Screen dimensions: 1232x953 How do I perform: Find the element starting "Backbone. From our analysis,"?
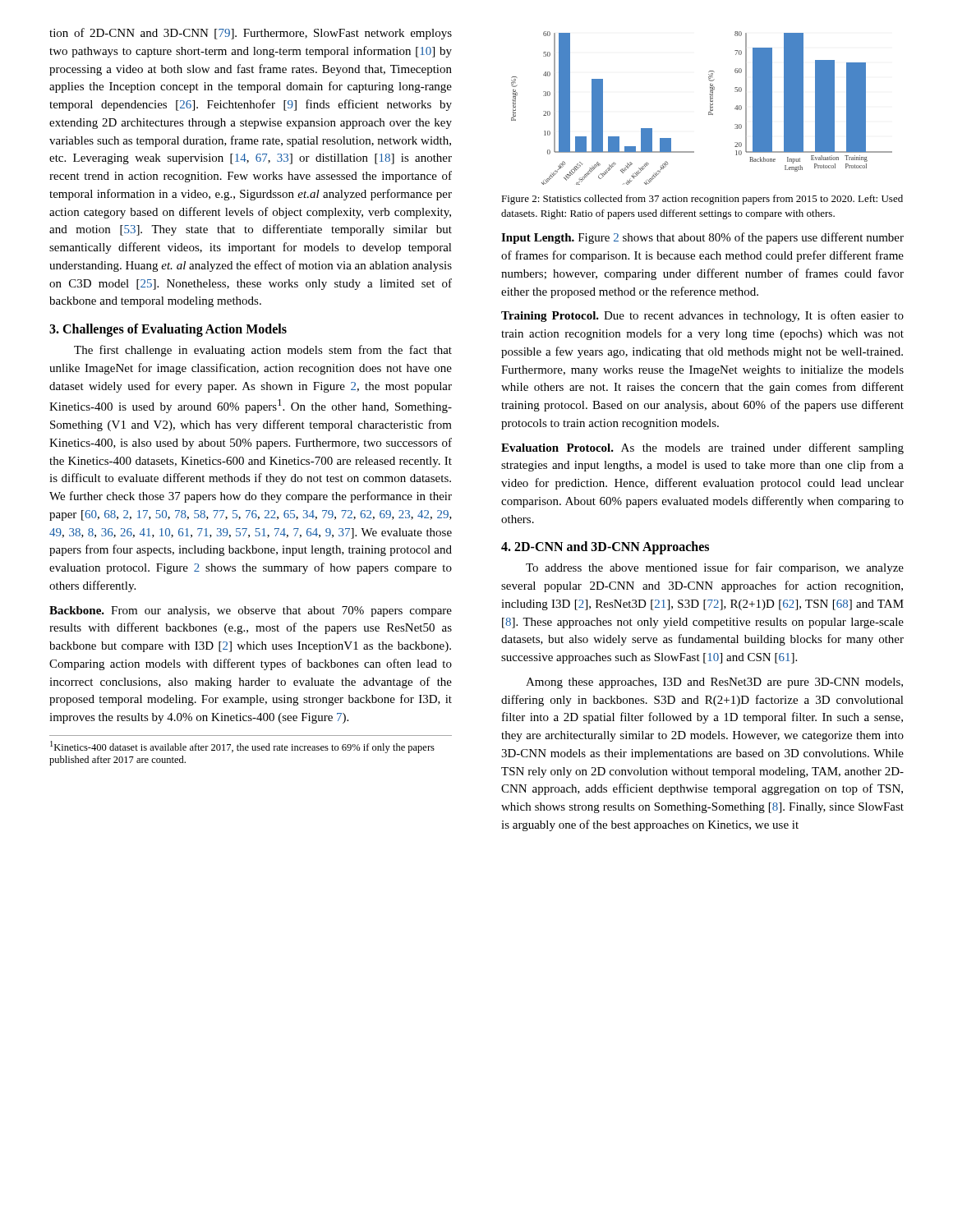(251, 664)
